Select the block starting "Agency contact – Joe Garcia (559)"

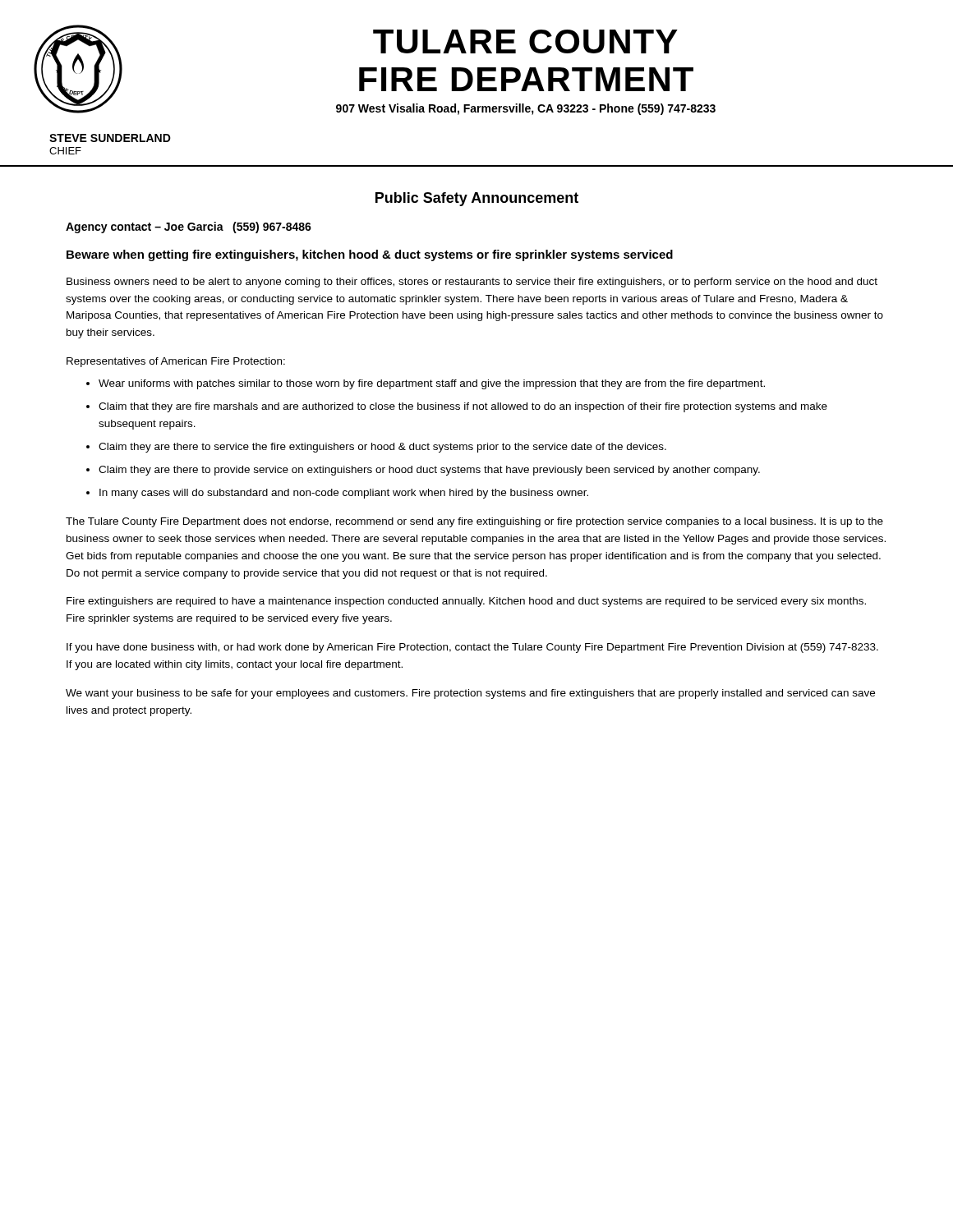[x=189, y=227]
